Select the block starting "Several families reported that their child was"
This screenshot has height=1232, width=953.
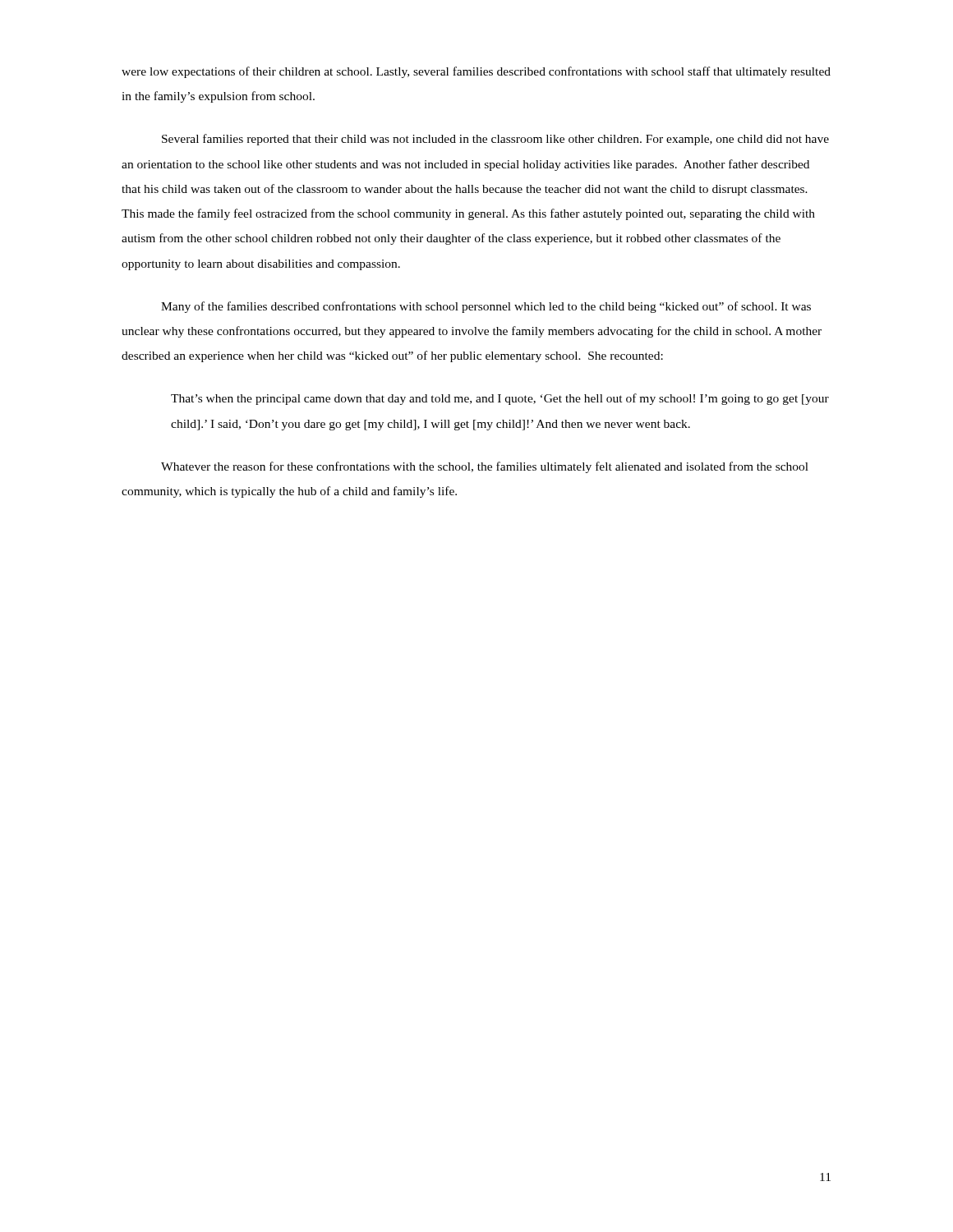click(476, 201)
